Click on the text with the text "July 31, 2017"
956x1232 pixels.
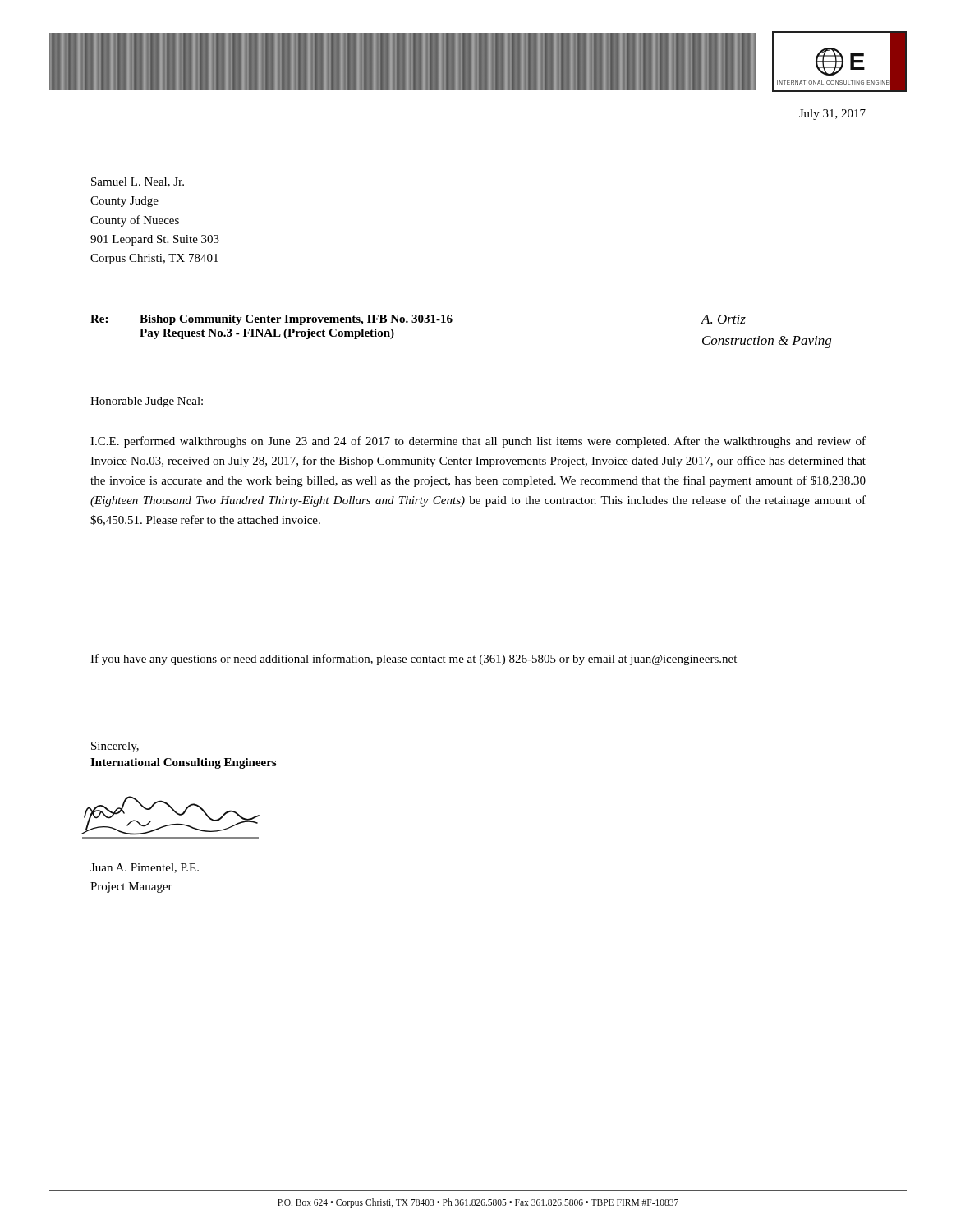(832, 113)
